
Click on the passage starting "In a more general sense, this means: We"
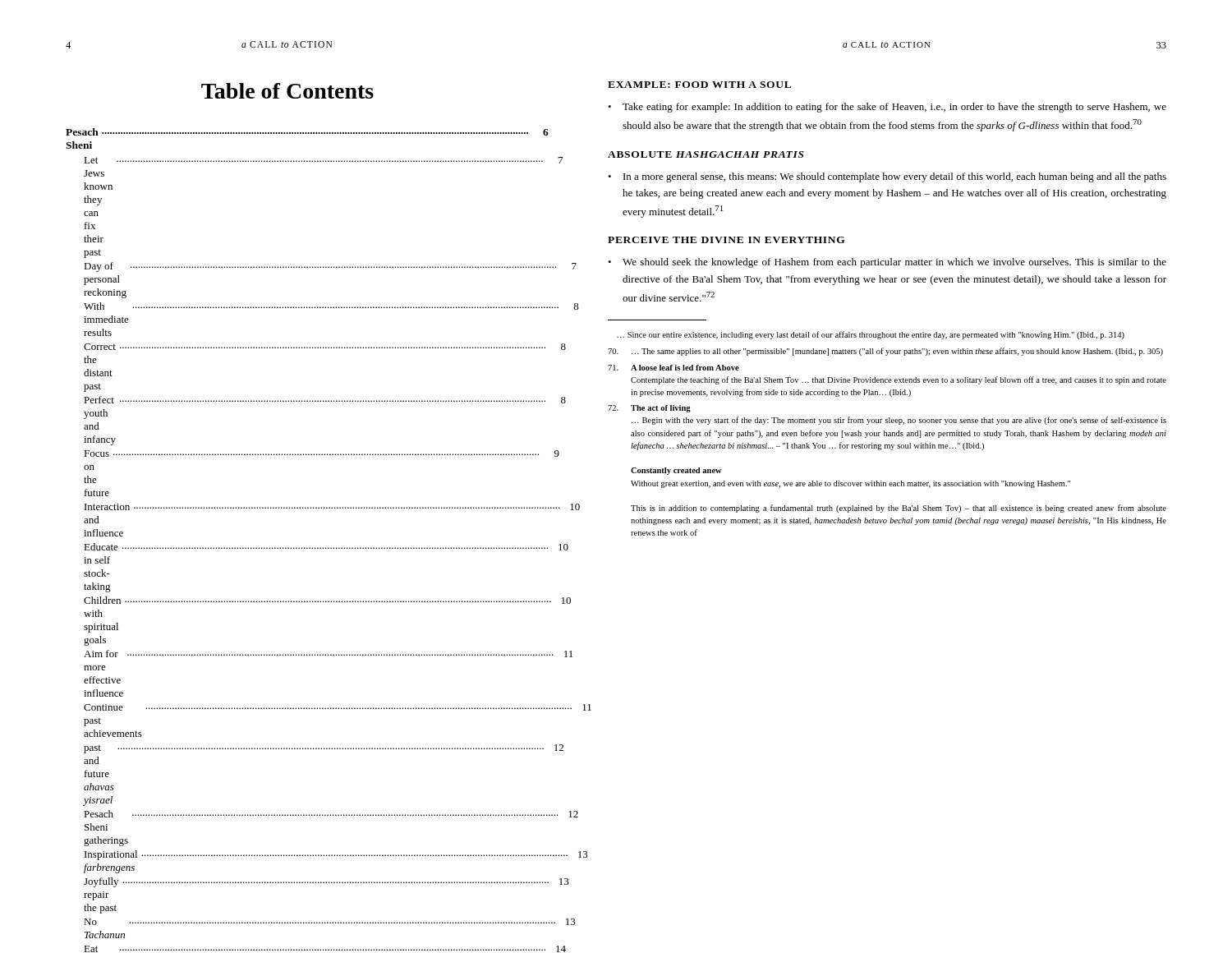pyautogui.click(x=894, y=194)
